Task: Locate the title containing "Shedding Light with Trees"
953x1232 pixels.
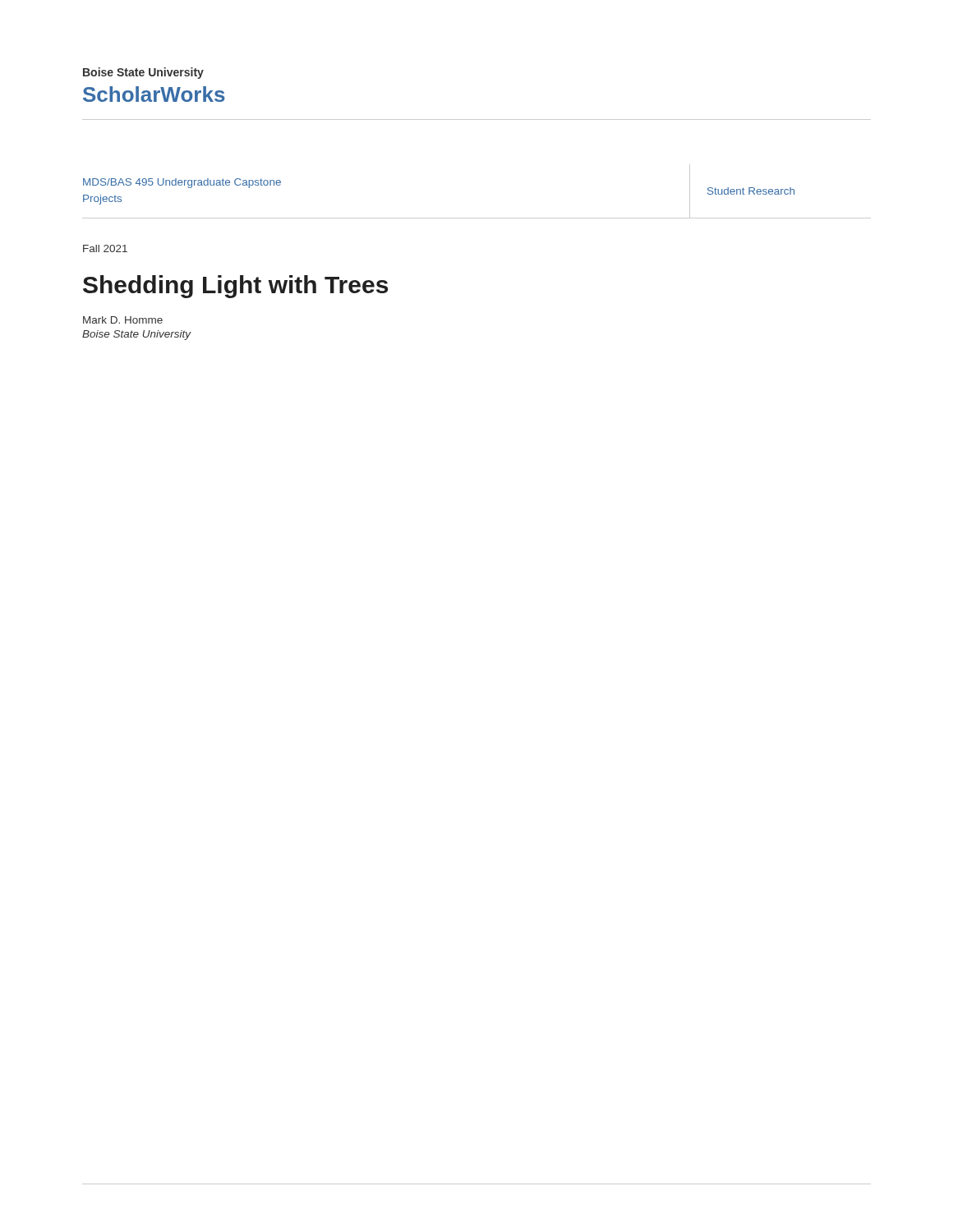Action: point(236,285)
